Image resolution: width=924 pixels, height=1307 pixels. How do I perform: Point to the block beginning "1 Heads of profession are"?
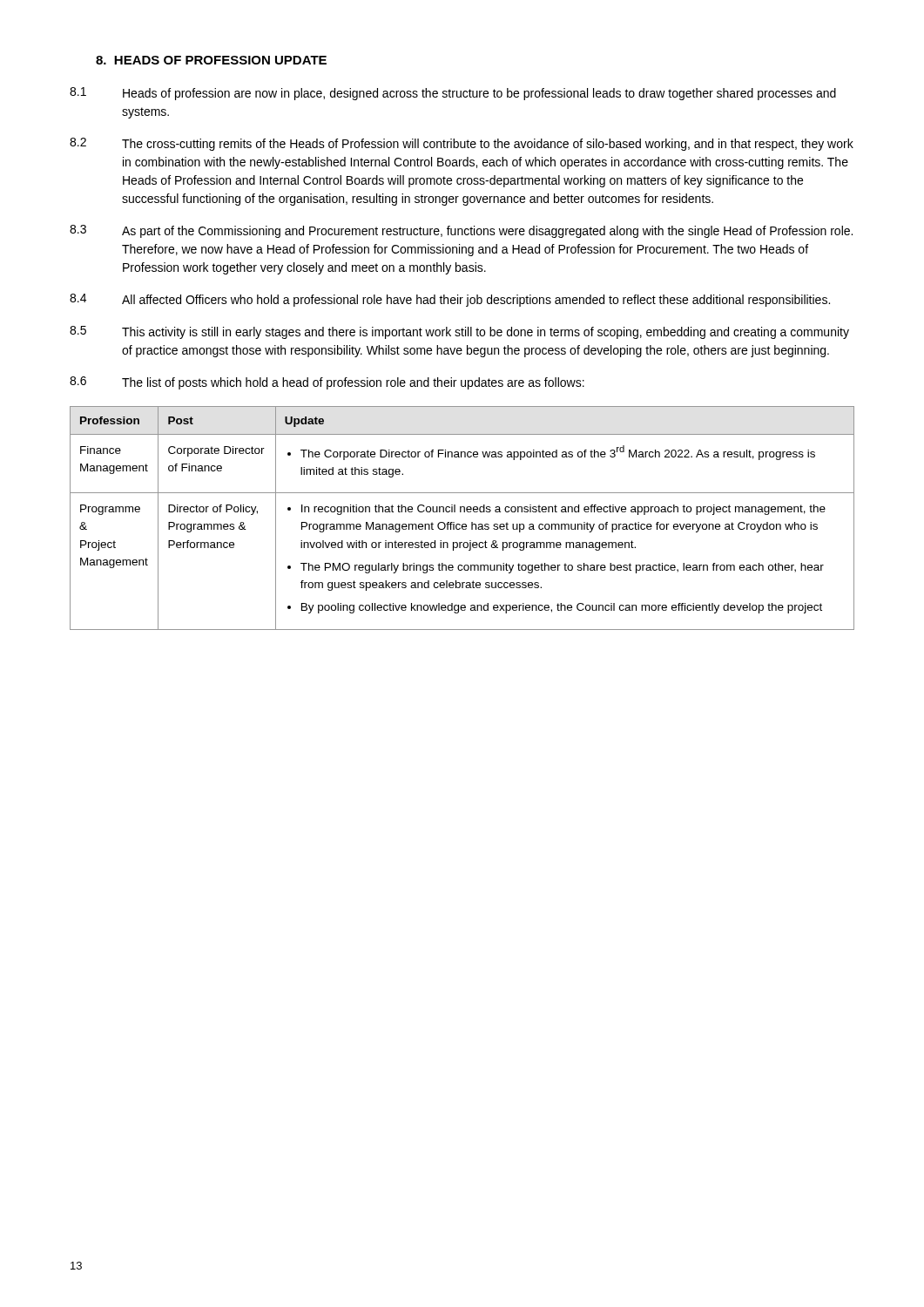pyautogui.click(x=462, y=103)
